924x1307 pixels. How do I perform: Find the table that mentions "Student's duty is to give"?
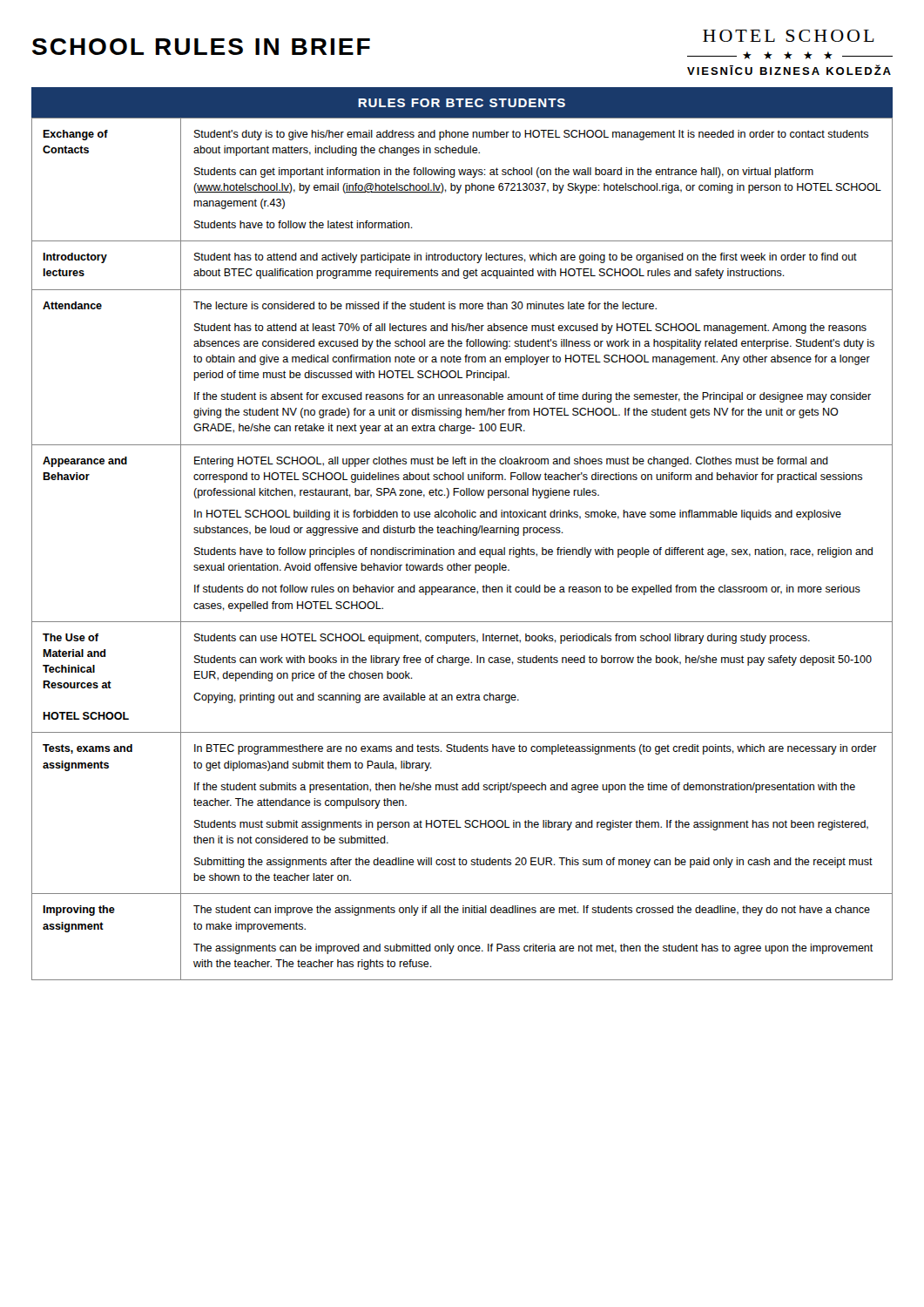click(x=462, y=549)
